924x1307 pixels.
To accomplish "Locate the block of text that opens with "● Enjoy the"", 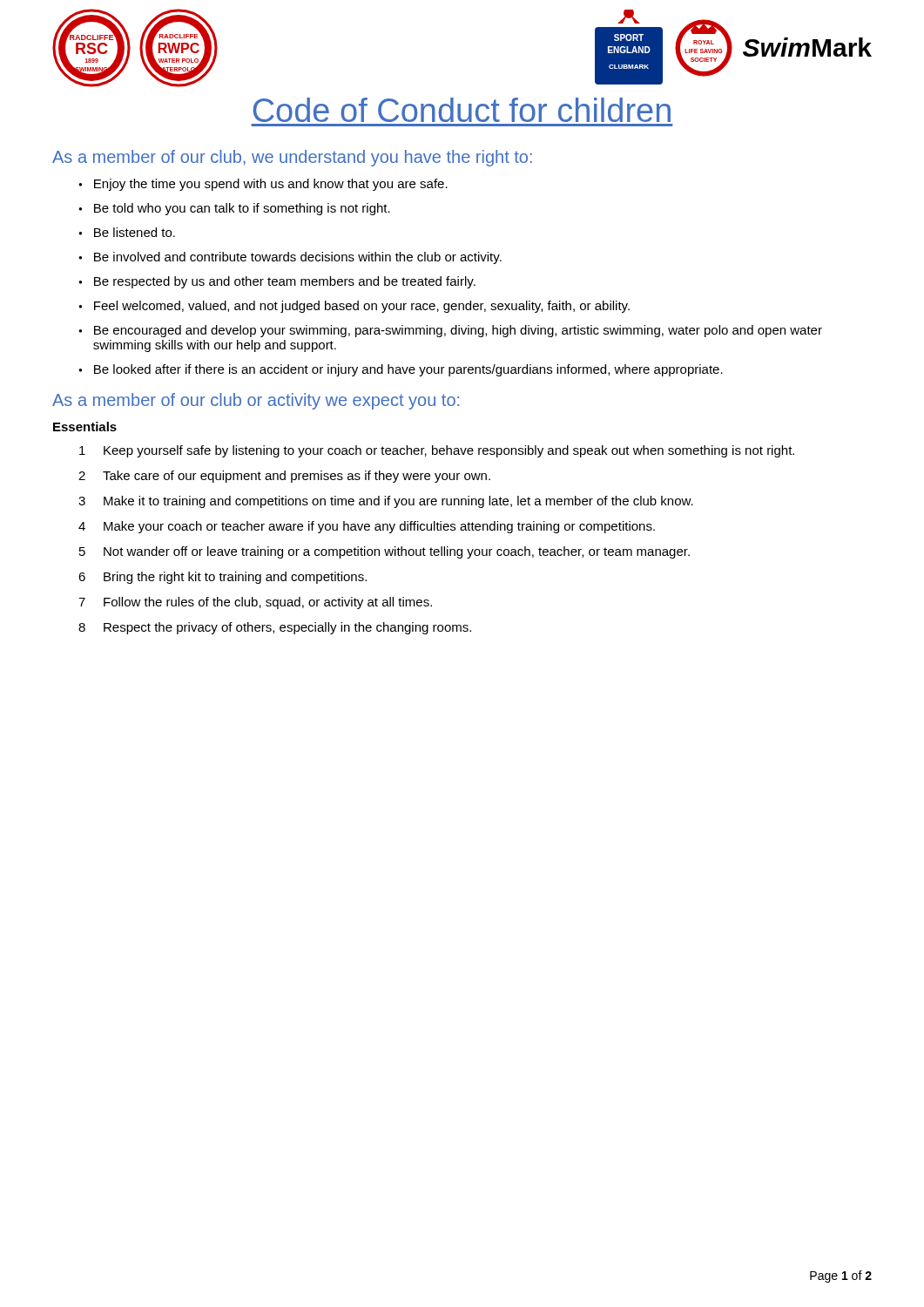I will click(263, 183).
